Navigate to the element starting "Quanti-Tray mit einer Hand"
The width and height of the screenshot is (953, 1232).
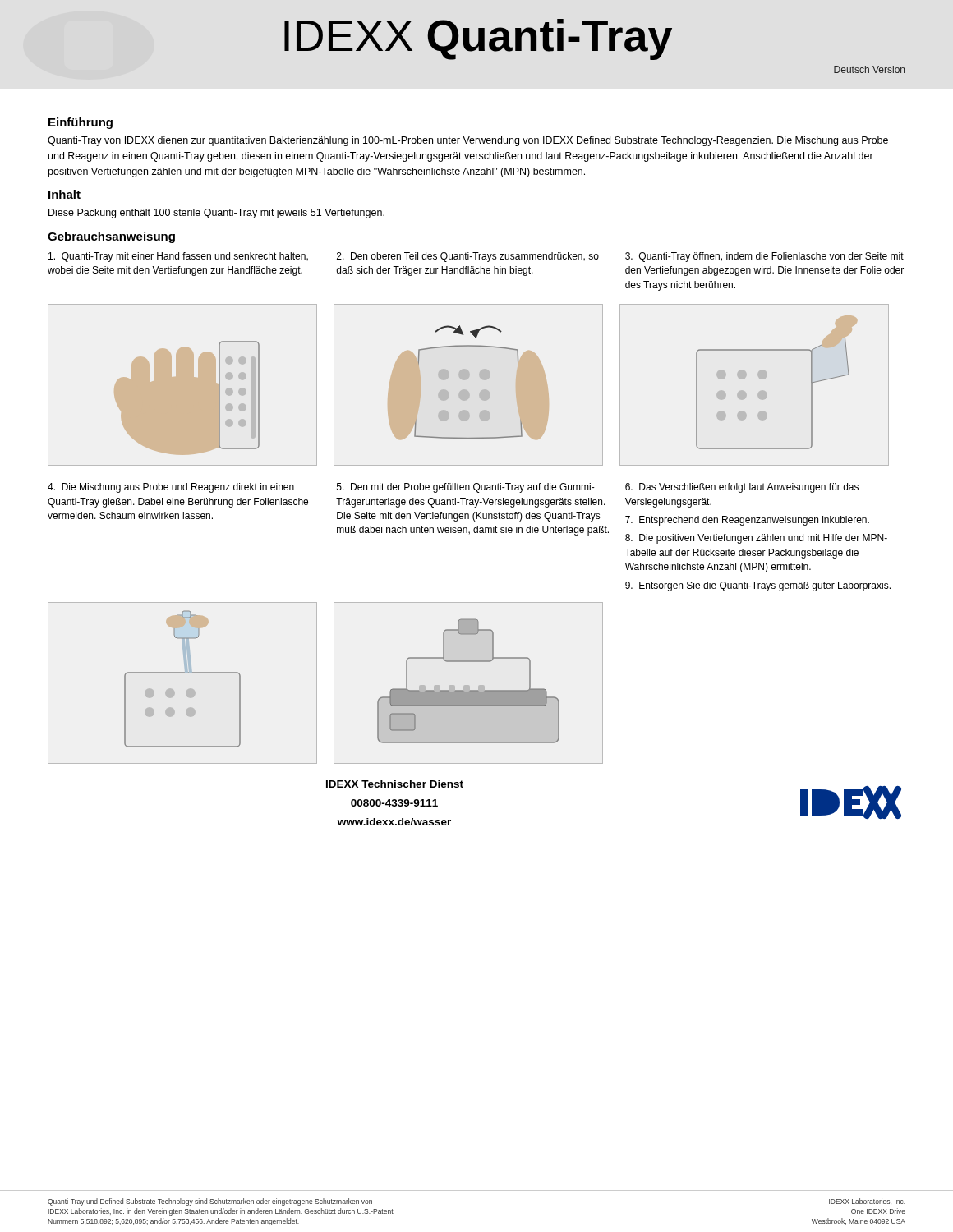tap(178, 263)
